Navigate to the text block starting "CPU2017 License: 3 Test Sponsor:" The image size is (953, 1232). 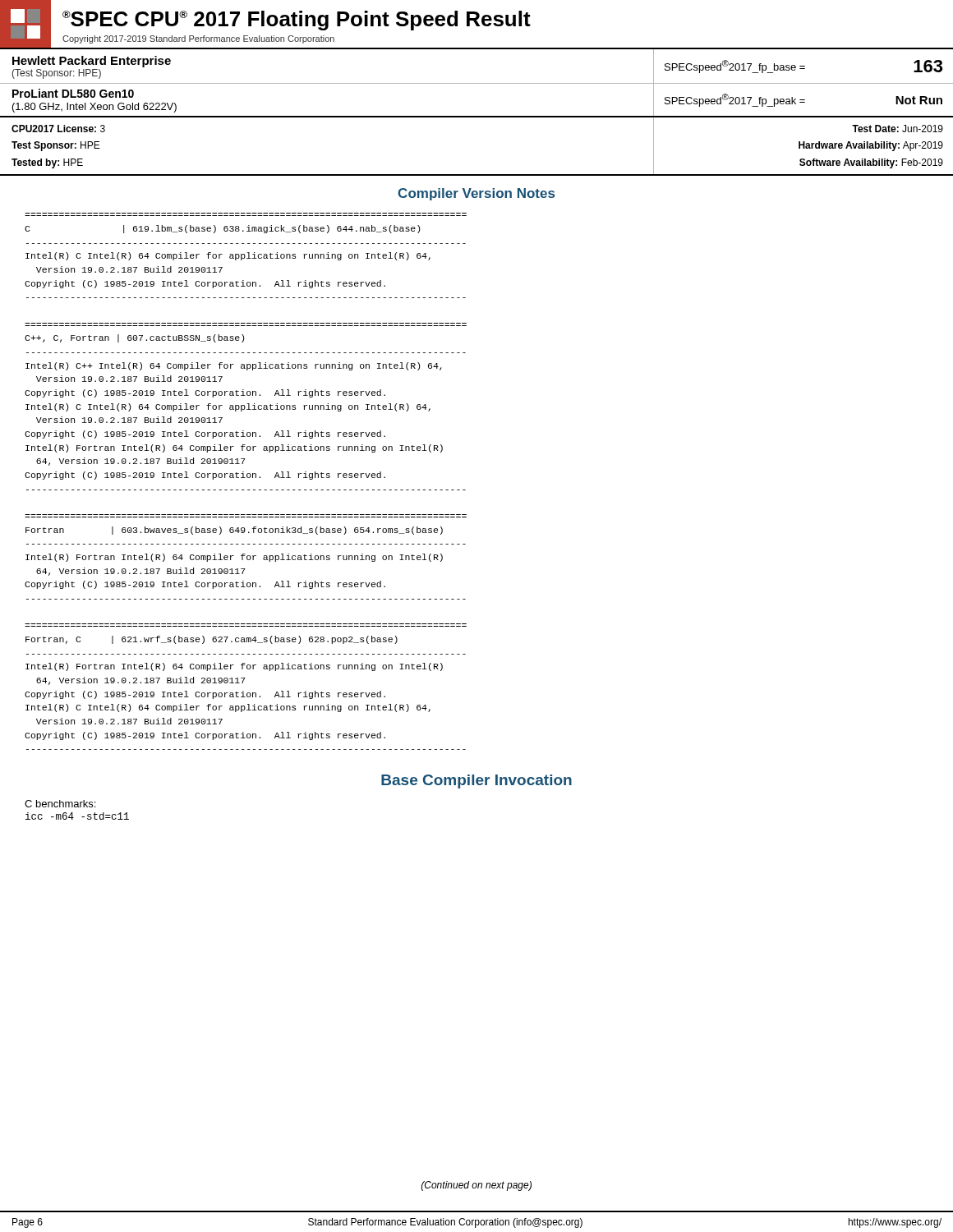[x=476, y=146]
